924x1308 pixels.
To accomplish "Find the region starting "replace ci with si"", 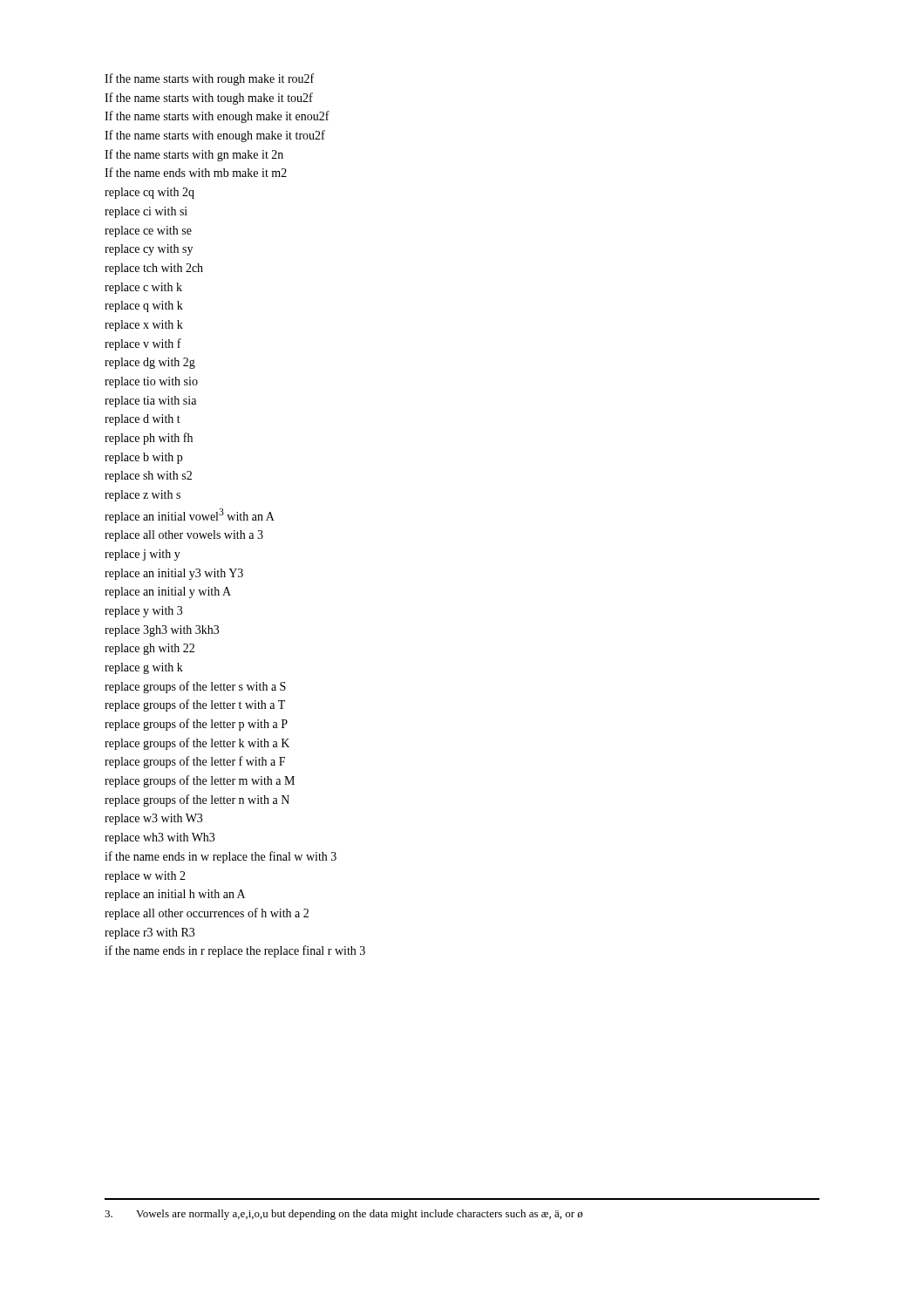I will coord(146,211).
